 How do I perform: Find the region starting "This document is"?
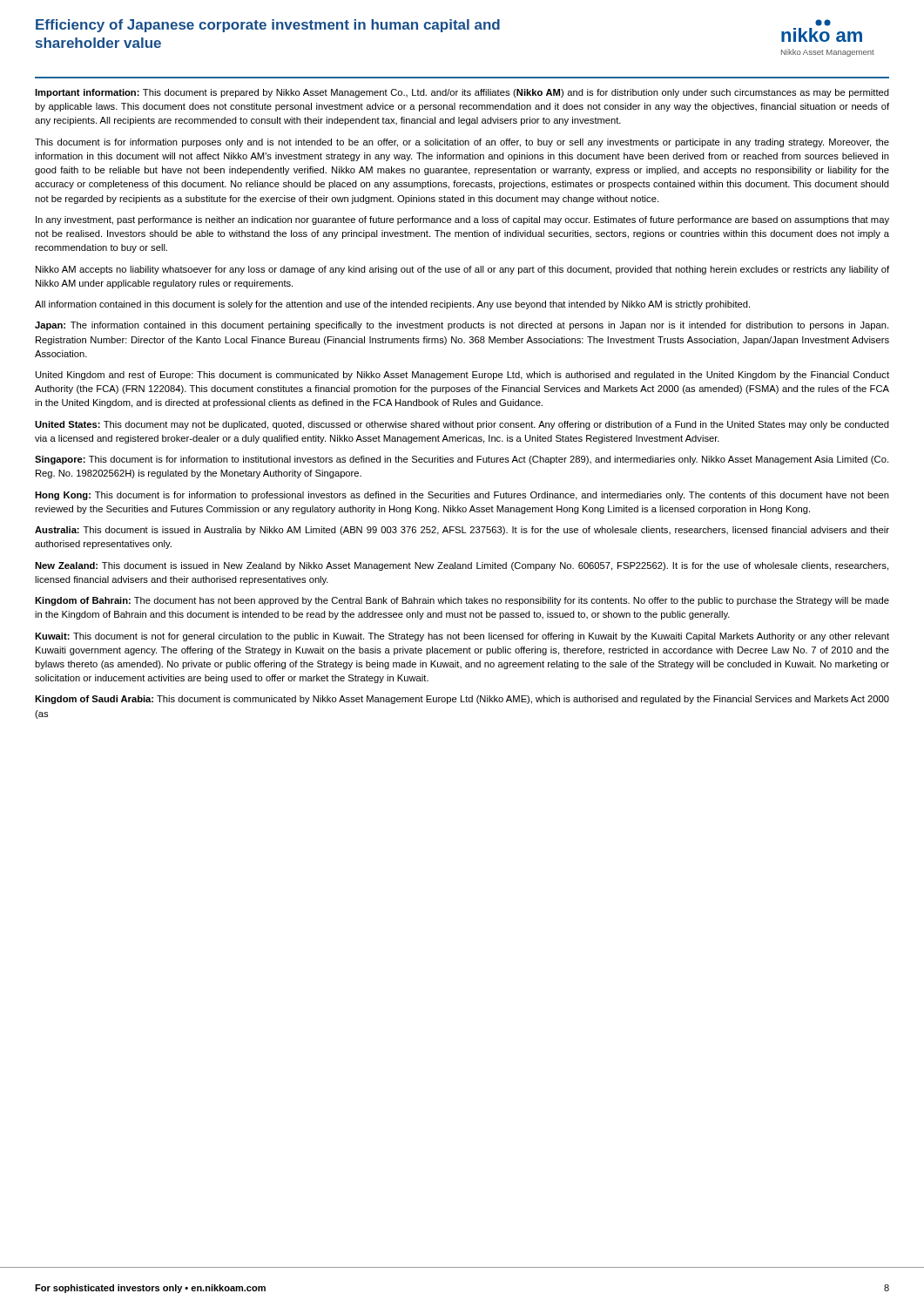coord(462,170)
